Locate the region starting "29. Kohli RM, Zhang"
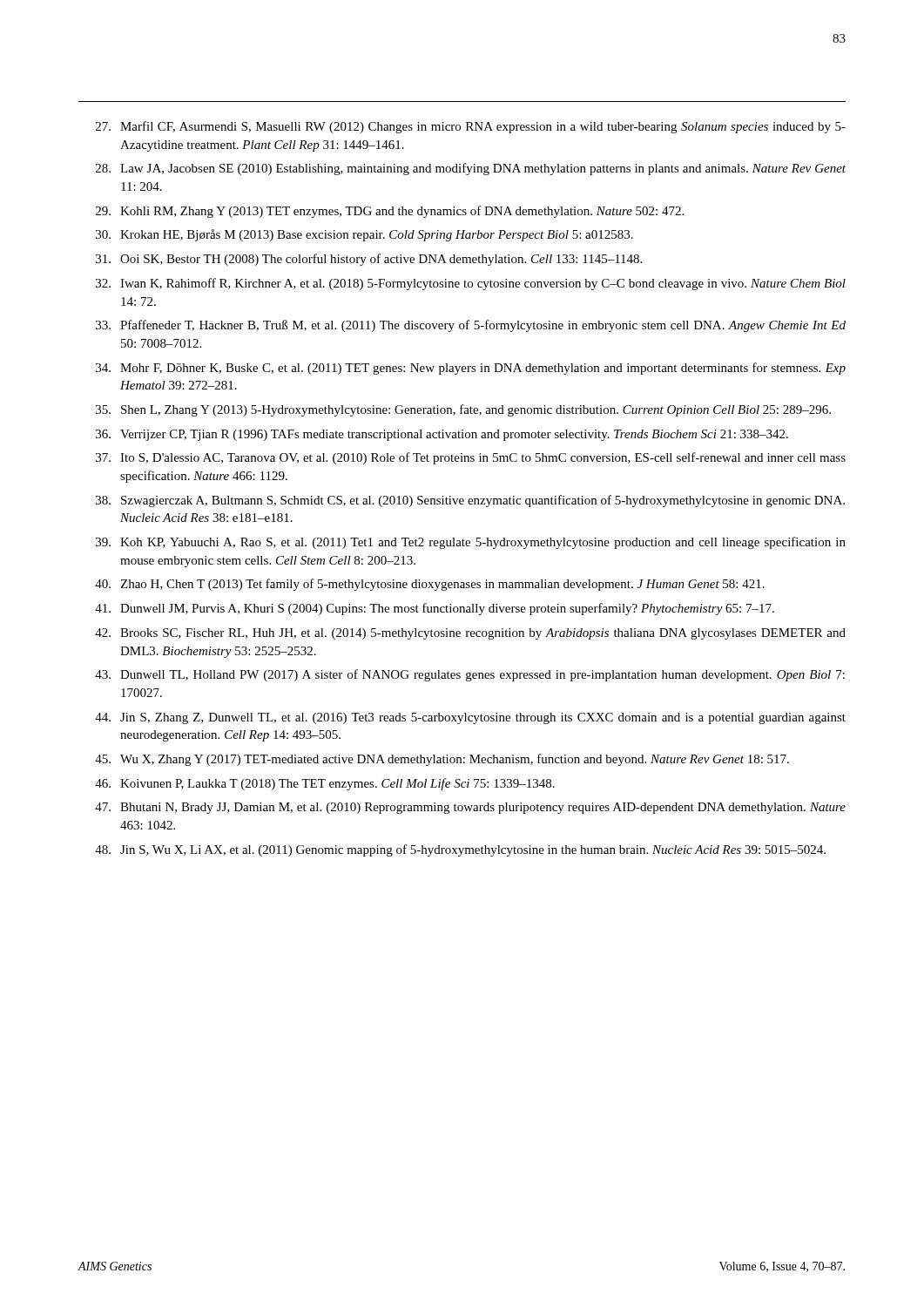Image resolution: width=924 pixels, height=1307 pixels. tap(462, 211)
